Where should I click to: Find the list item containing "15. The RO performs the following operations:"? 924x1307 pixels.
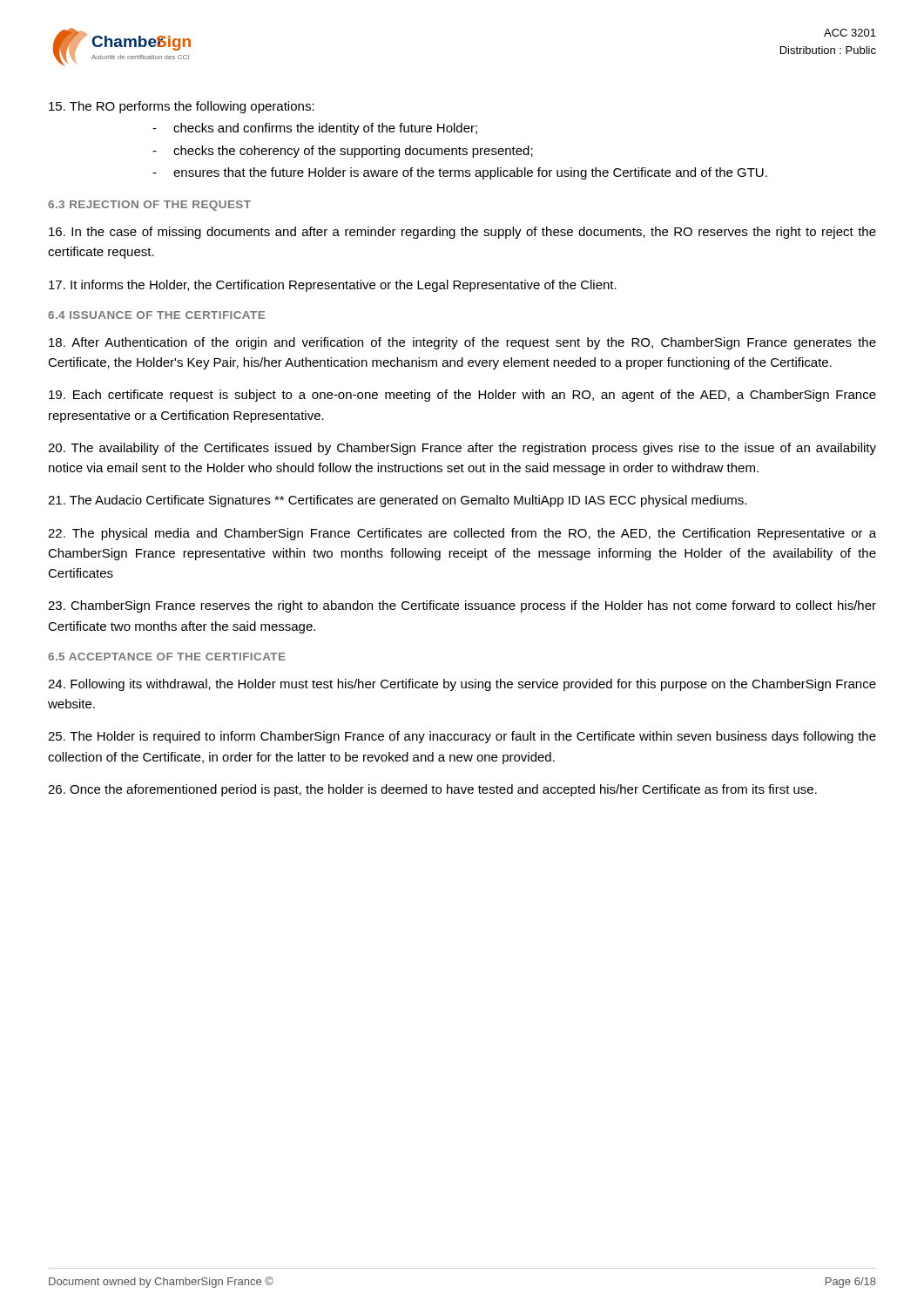(181, 106)
